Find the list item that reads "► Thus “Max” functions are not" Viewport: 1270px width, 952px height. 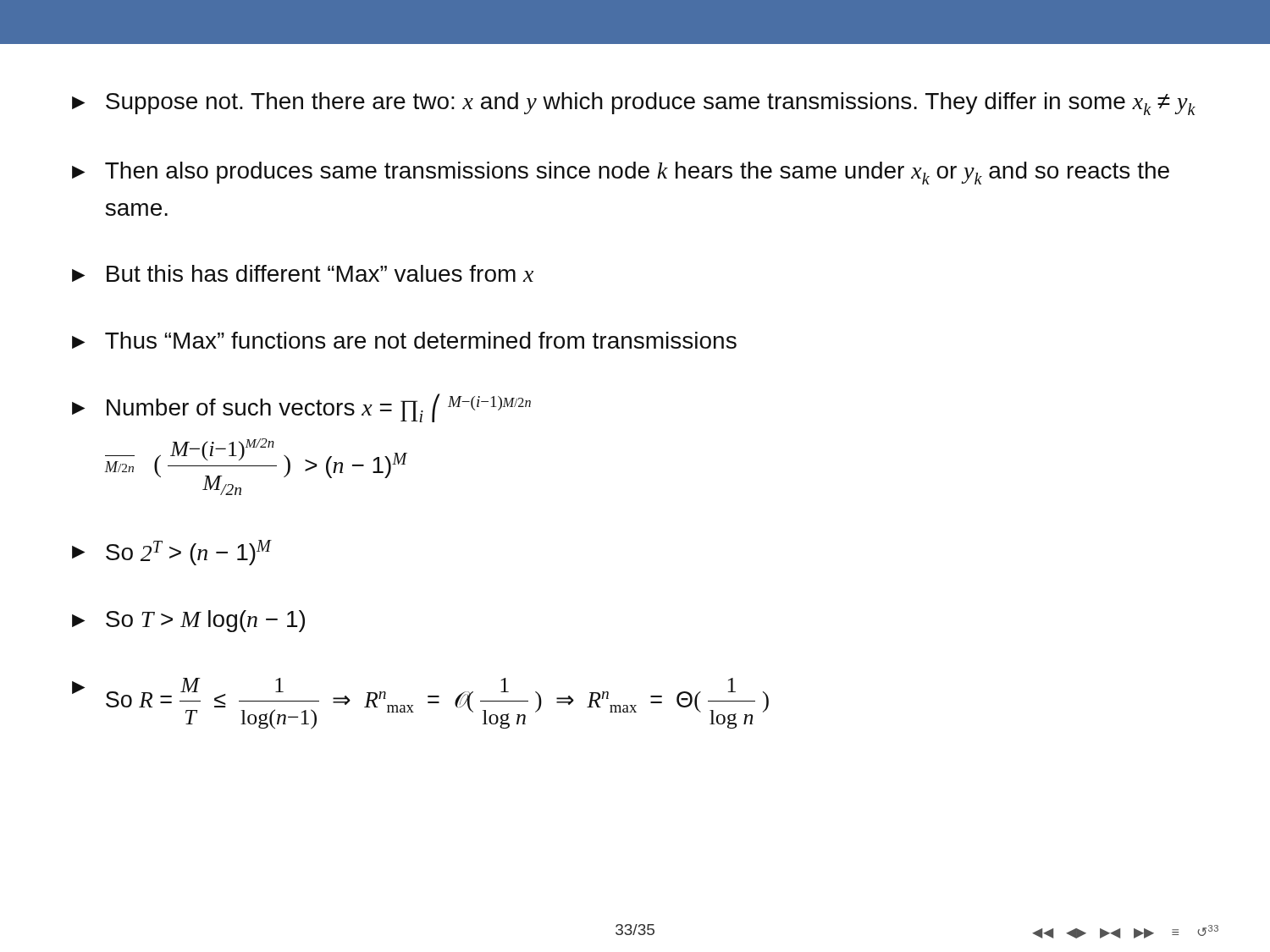click(x=635, y=341)
